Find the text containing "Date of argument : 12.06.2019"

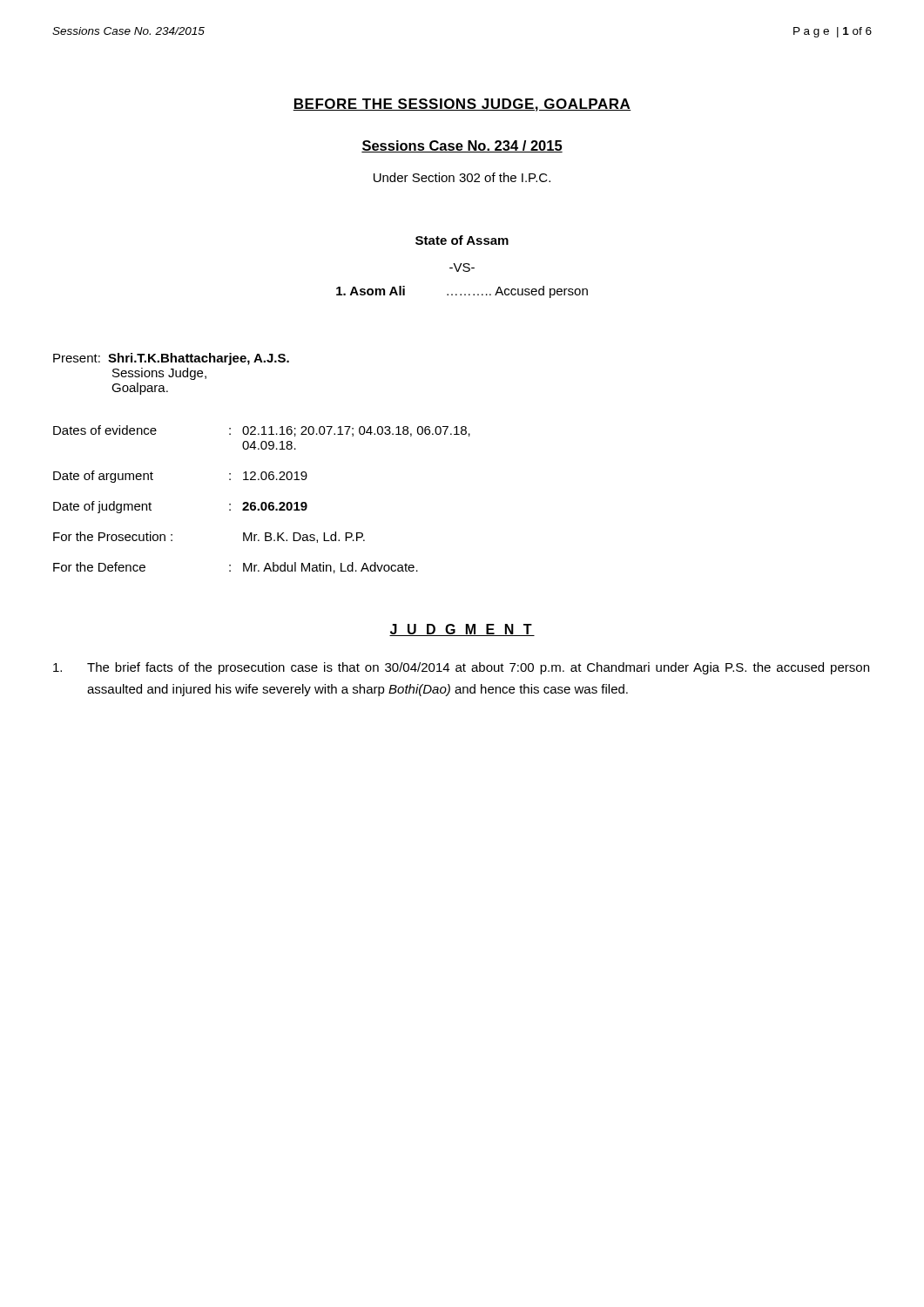point(107,476)
